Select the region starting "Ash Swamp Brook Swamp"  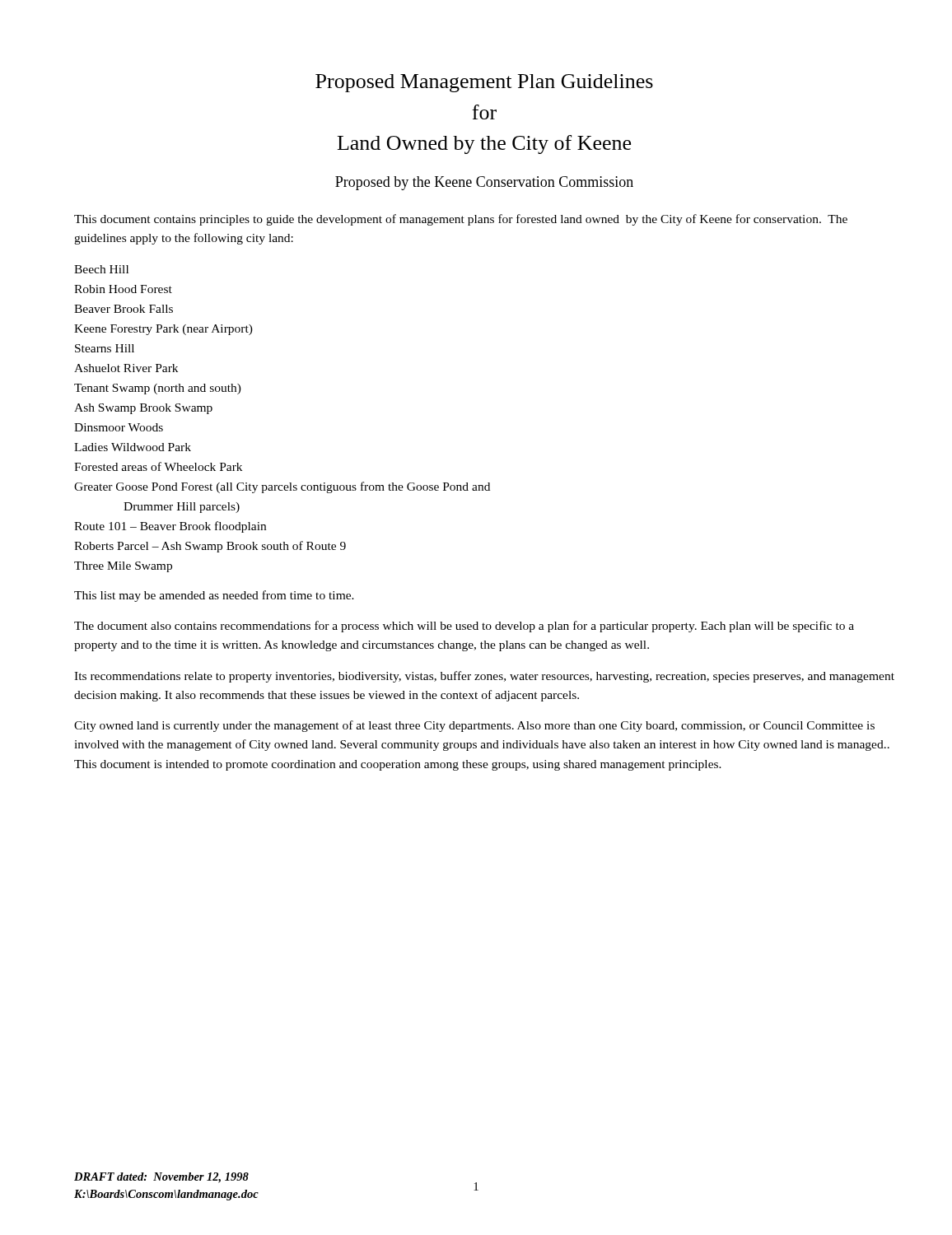click(x=143, y=407)
